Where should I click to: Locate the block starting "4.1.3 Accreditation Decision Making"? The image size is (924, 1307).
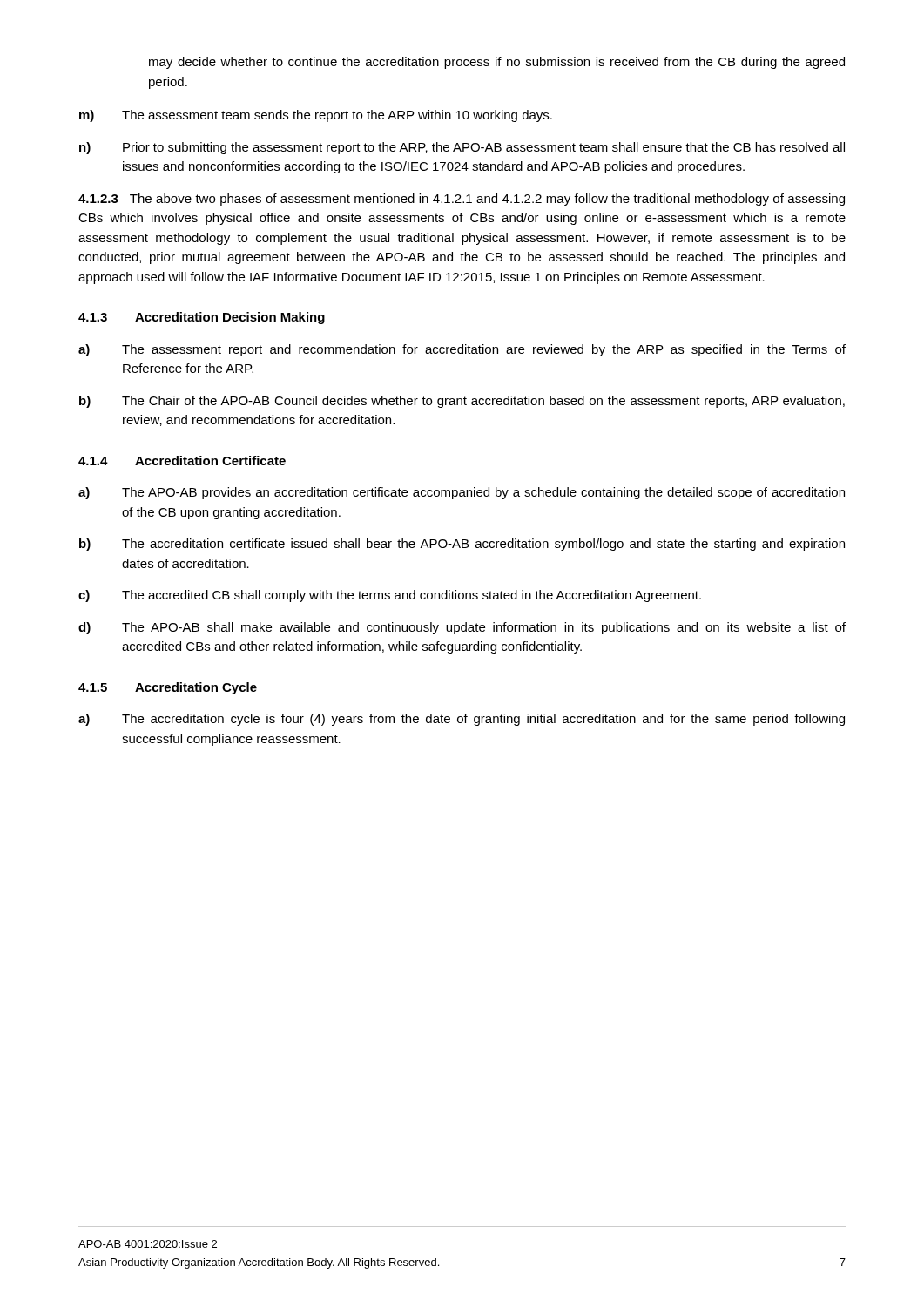point(202,318)
